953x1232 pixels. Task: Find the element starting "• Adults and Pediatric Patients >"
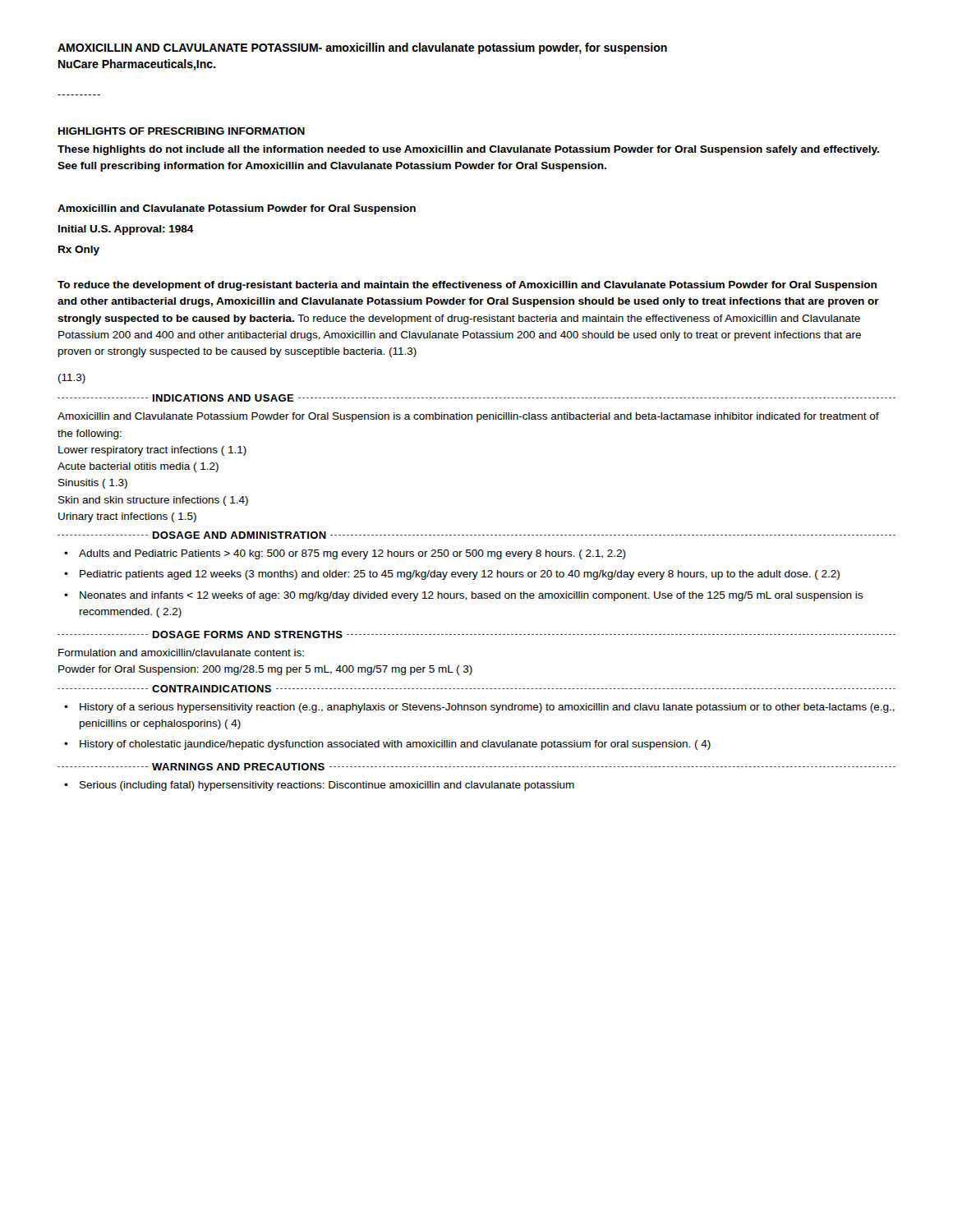[x=345, y=554]
